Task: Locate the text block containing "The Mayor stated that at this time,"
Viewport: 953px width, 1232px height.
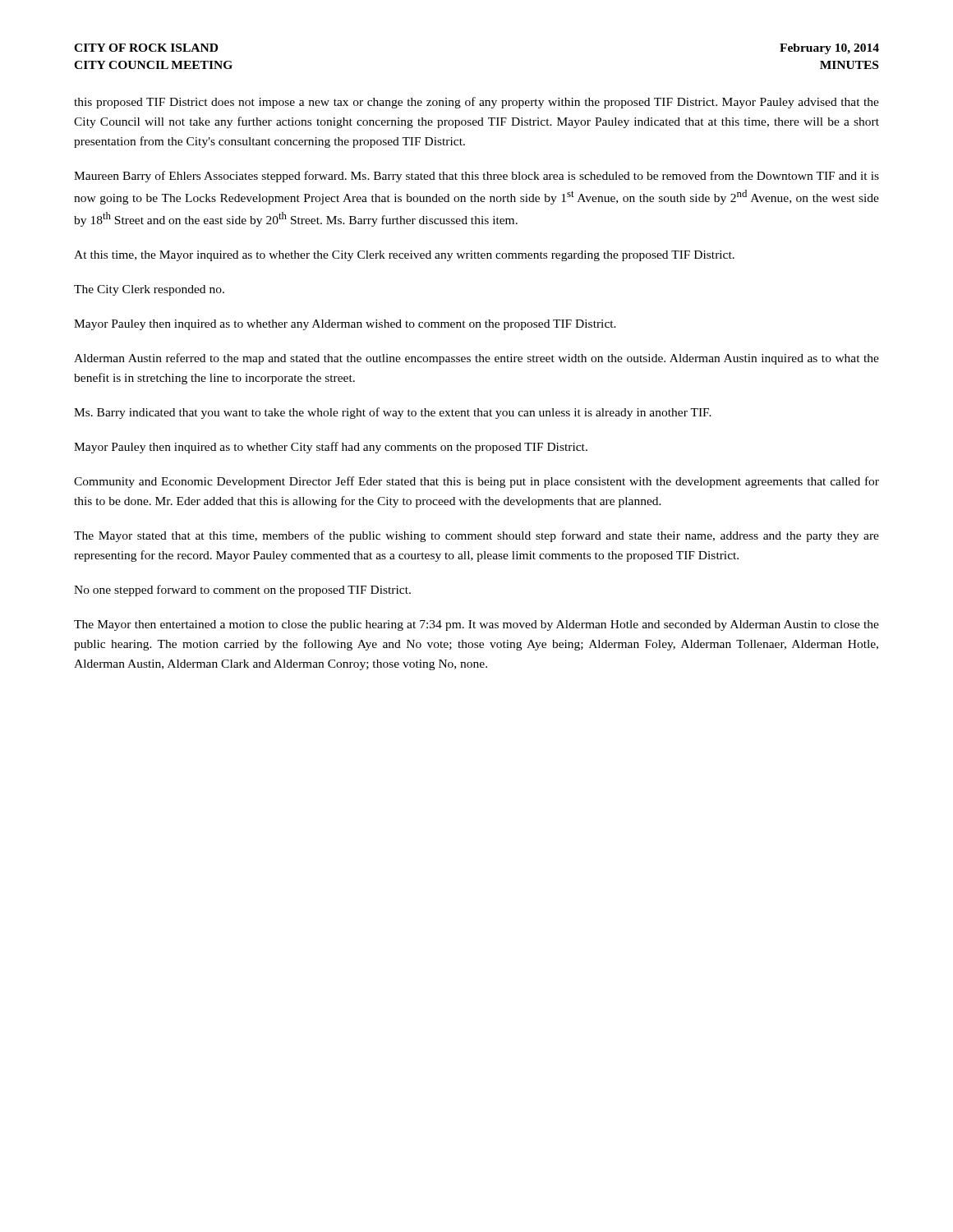Action: click(476, 545)
